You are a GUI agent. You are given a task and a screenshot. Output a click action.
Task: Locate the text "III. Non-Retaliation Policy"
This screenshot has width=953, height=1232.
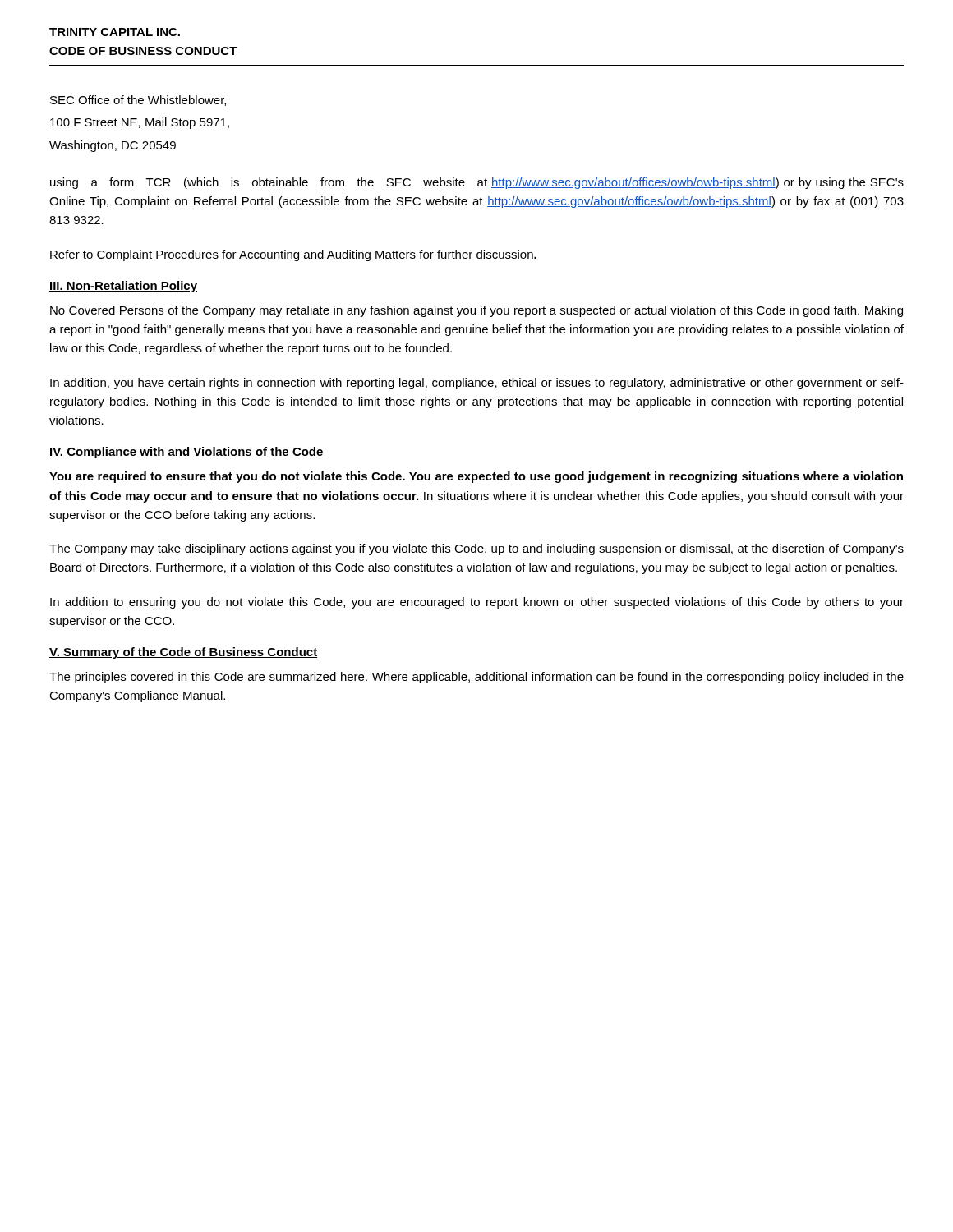(x=123, y=285)
